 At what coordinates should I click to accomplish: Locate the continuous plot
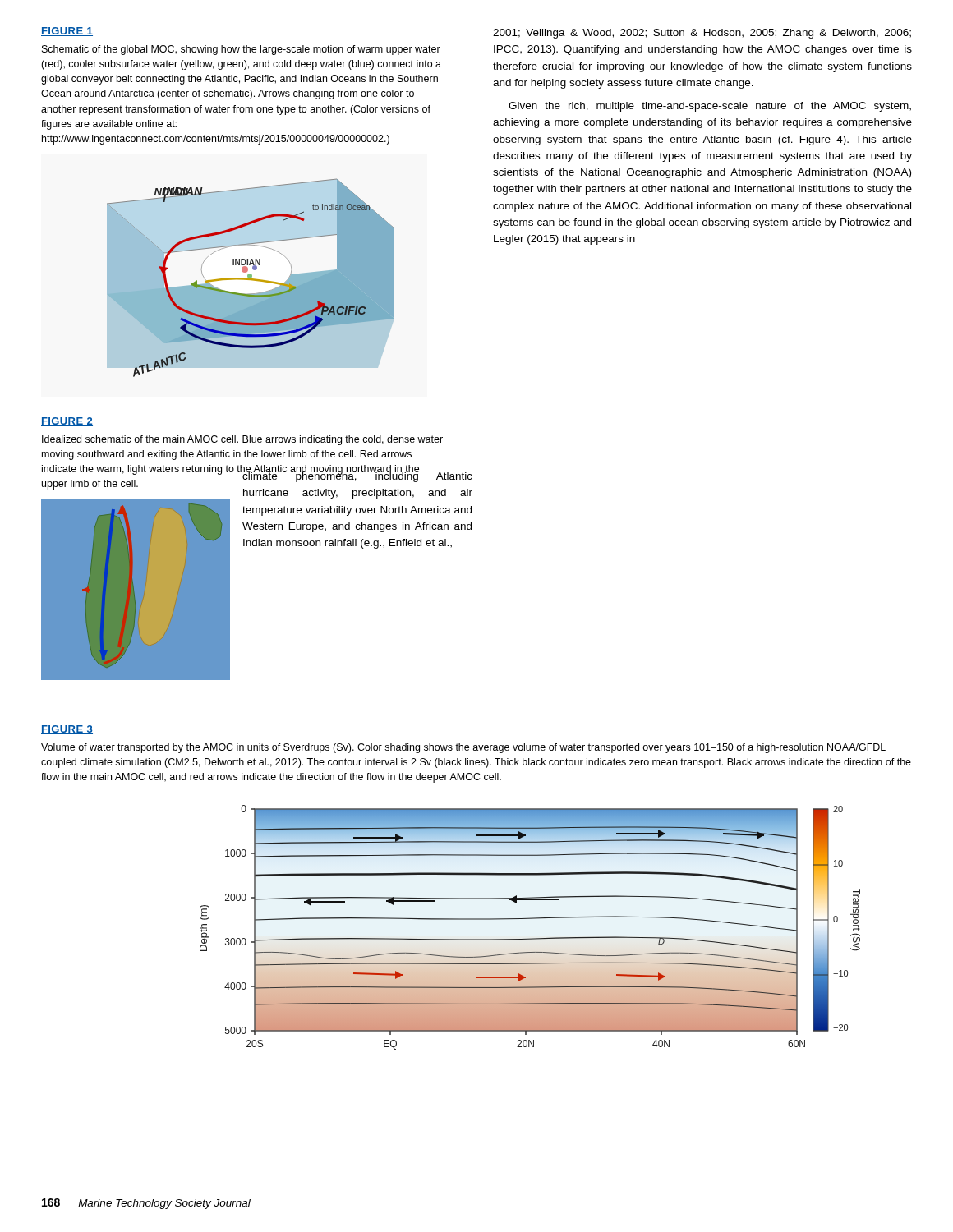coord(550,926)
